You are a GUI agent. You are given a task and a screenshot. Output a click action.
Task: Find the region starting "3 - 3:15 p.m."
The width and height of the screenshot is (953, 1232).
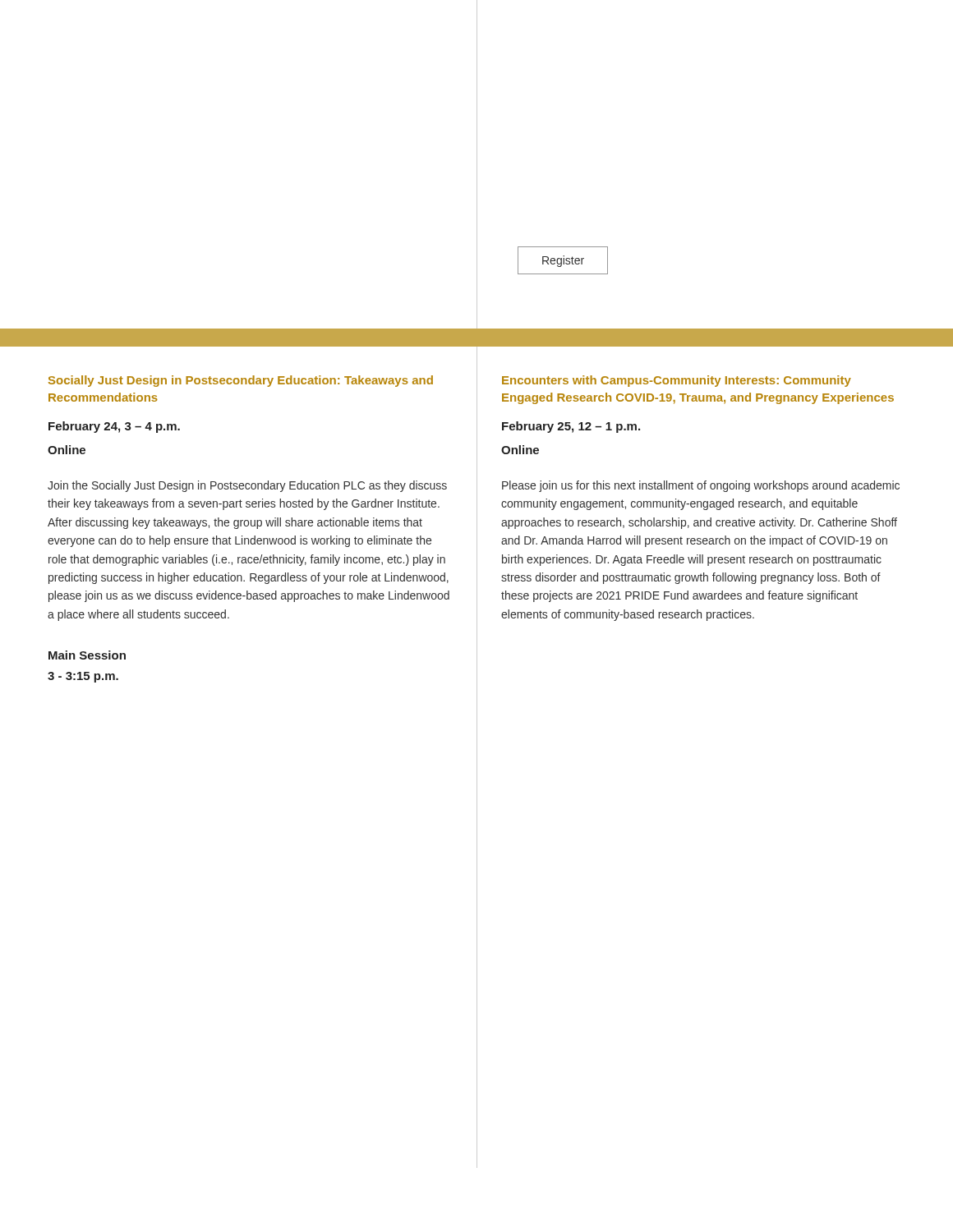pos(83,677)
